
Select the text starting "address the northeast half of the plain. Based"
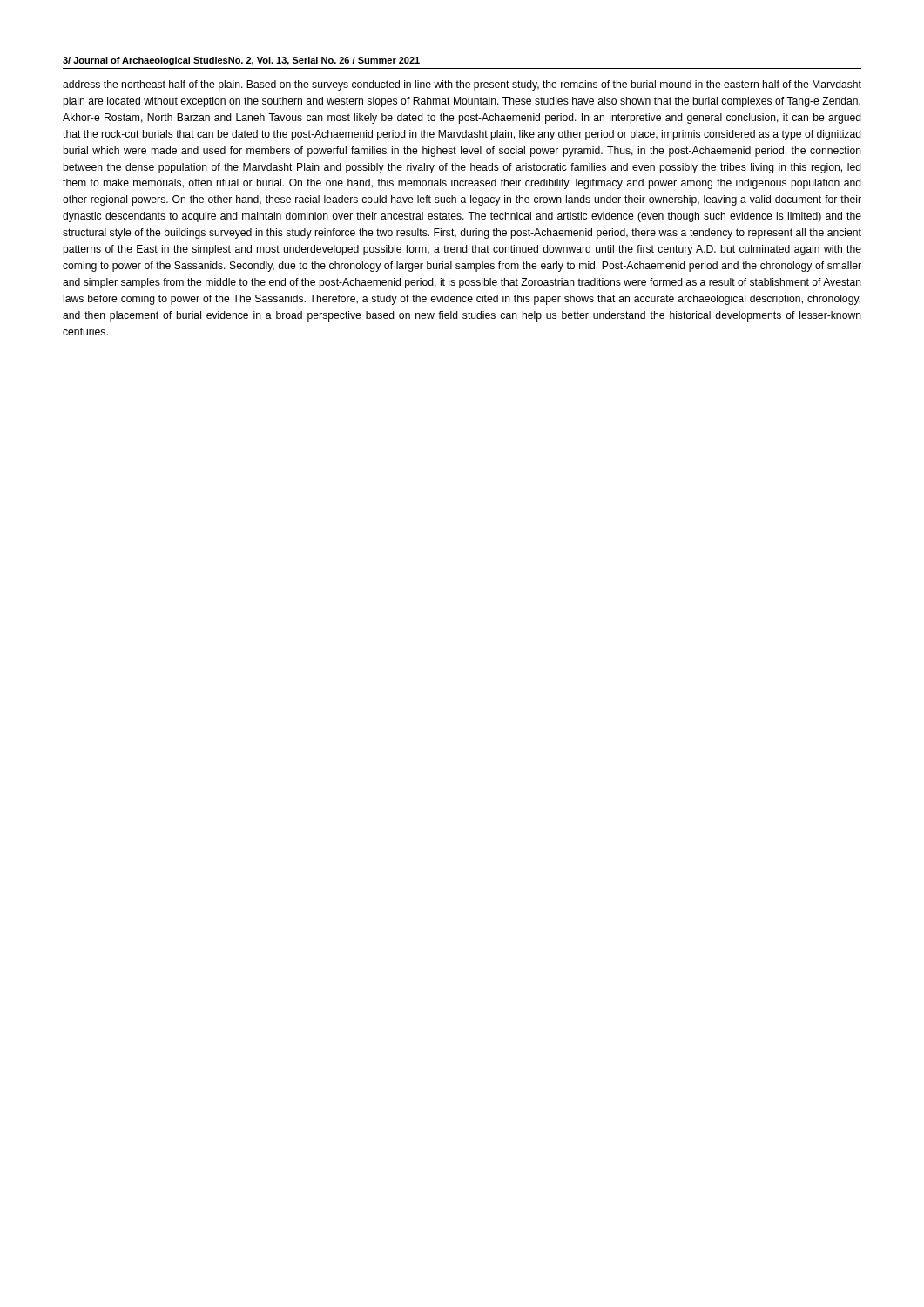pos(462,208)
